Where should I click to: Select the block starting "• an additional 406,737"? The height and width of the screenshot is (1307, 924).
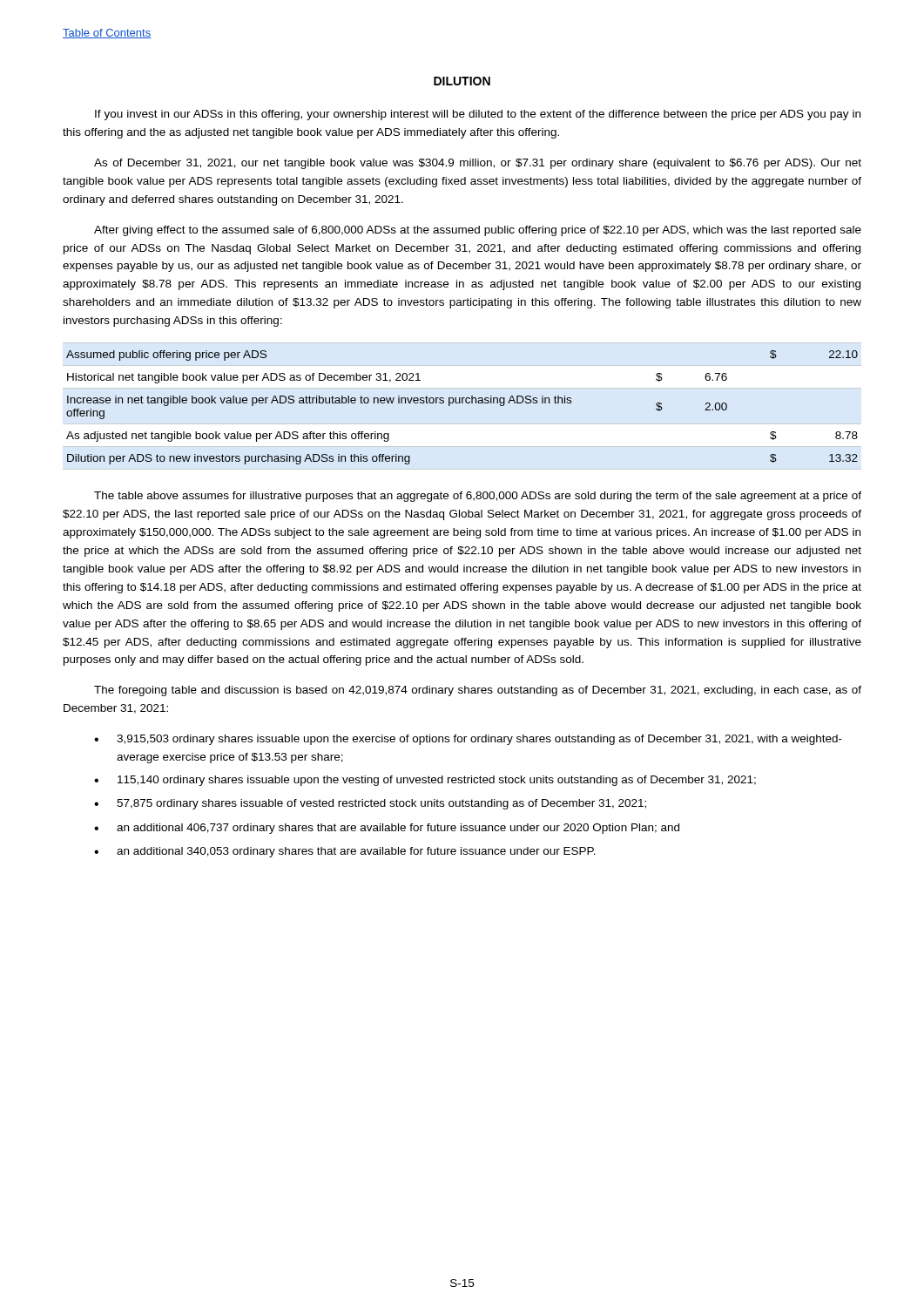[x=478, y=829]
